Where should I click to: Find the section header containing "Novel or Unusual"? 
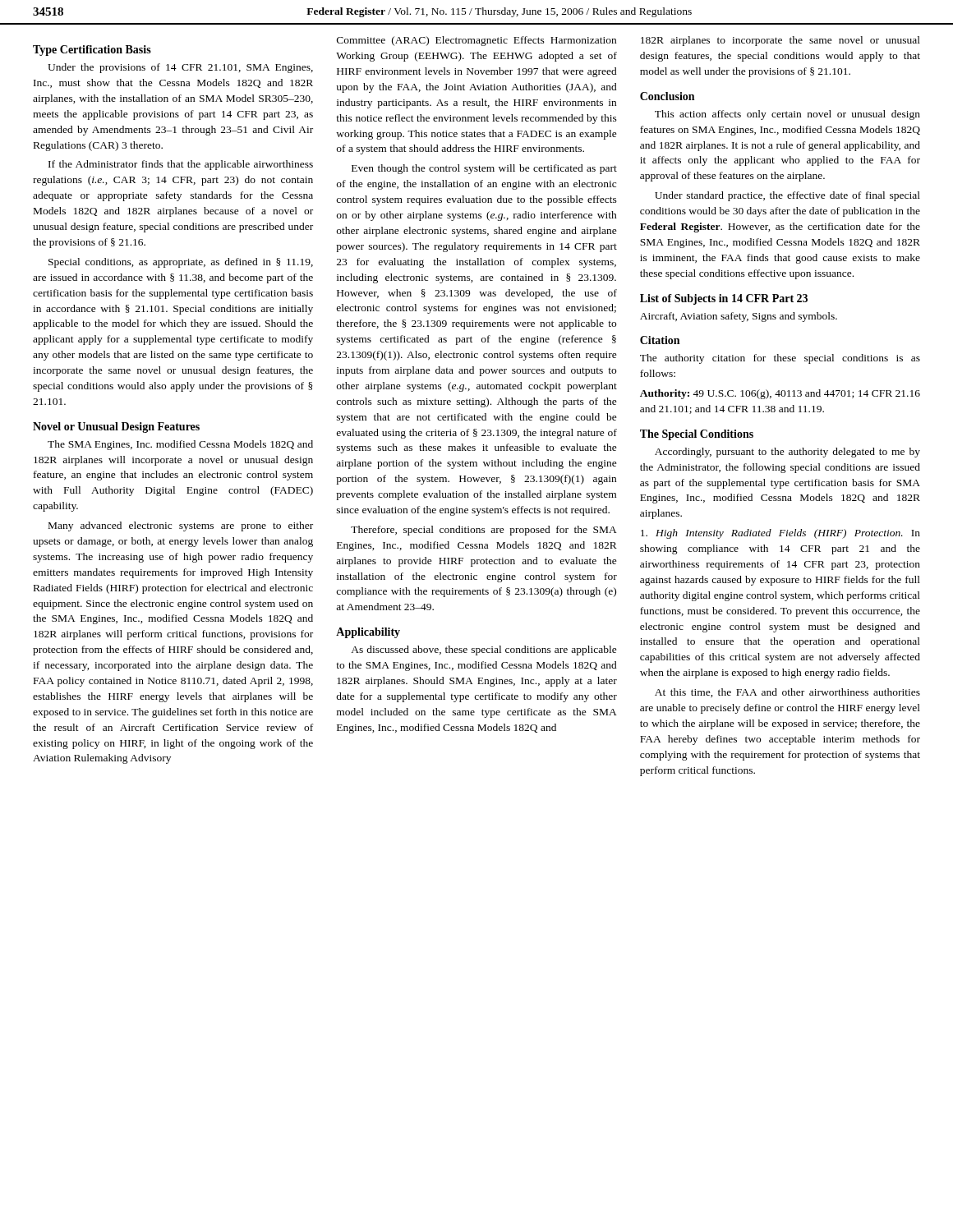tap(116, 427)
